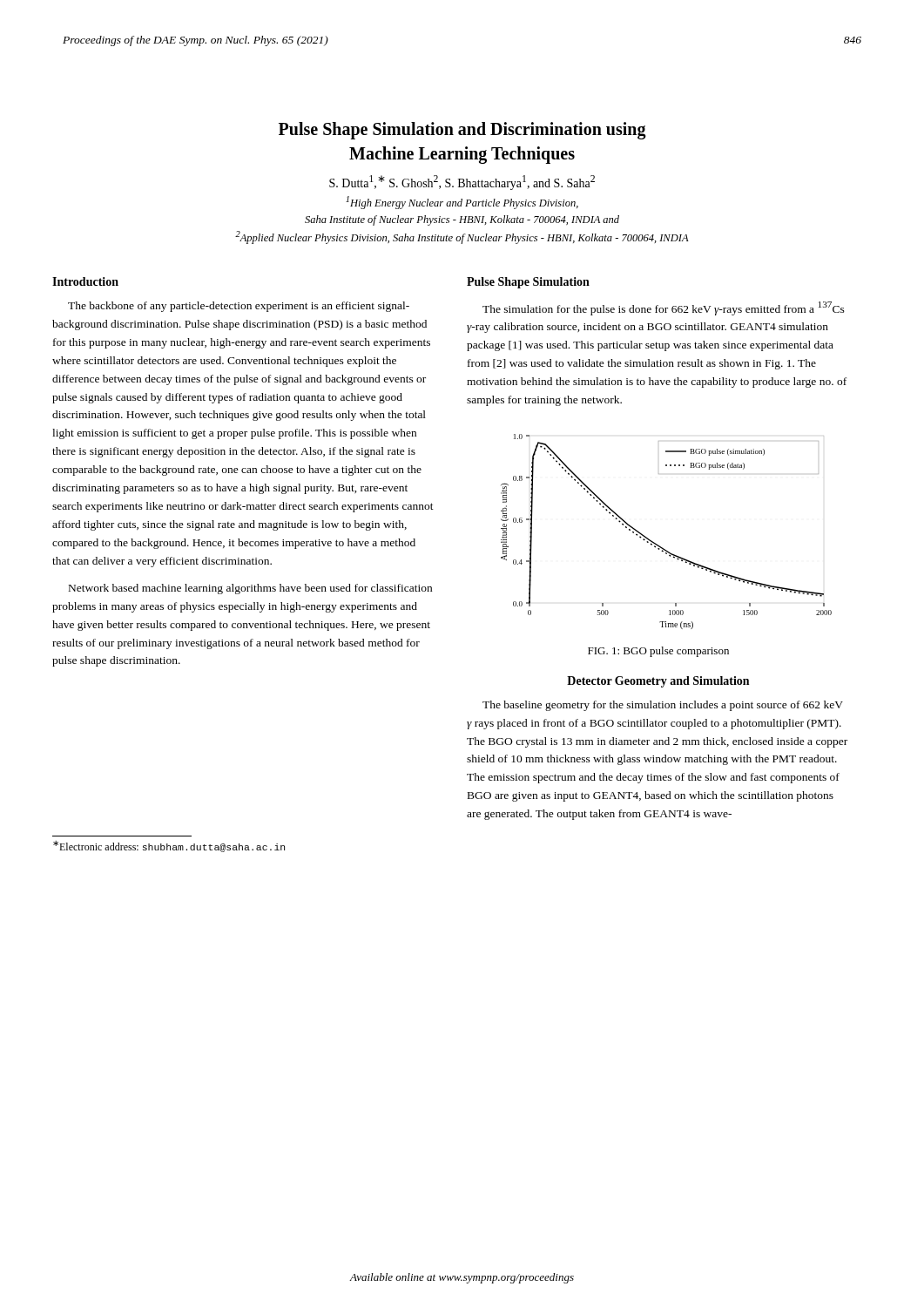This screenshot has width=924, height=1307.
Task: Click on the block starting "FIG. 1: BGO pulse comparison"
Action: (x=658, y=650)
